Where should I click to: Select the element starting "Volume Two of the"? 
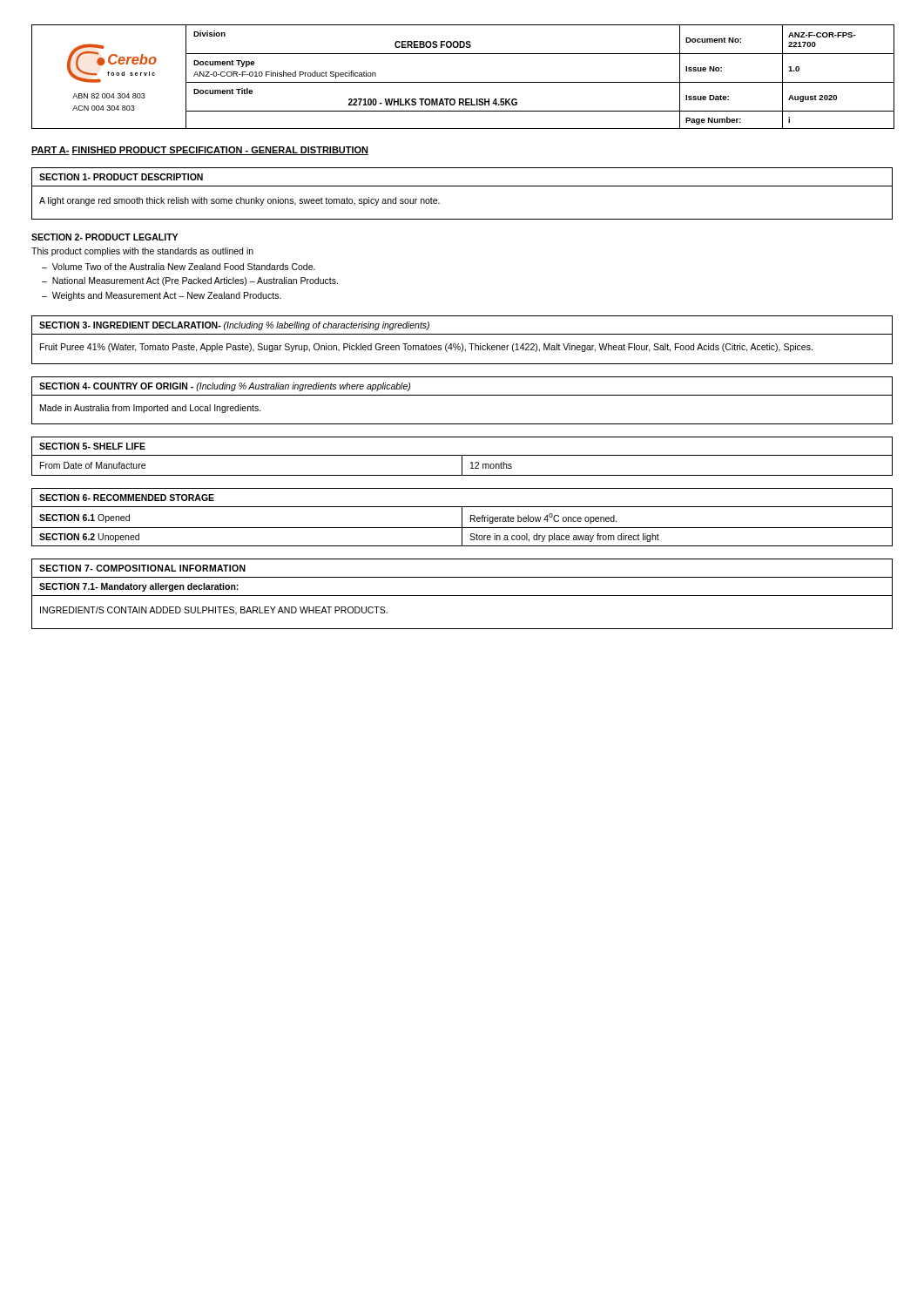184,266
